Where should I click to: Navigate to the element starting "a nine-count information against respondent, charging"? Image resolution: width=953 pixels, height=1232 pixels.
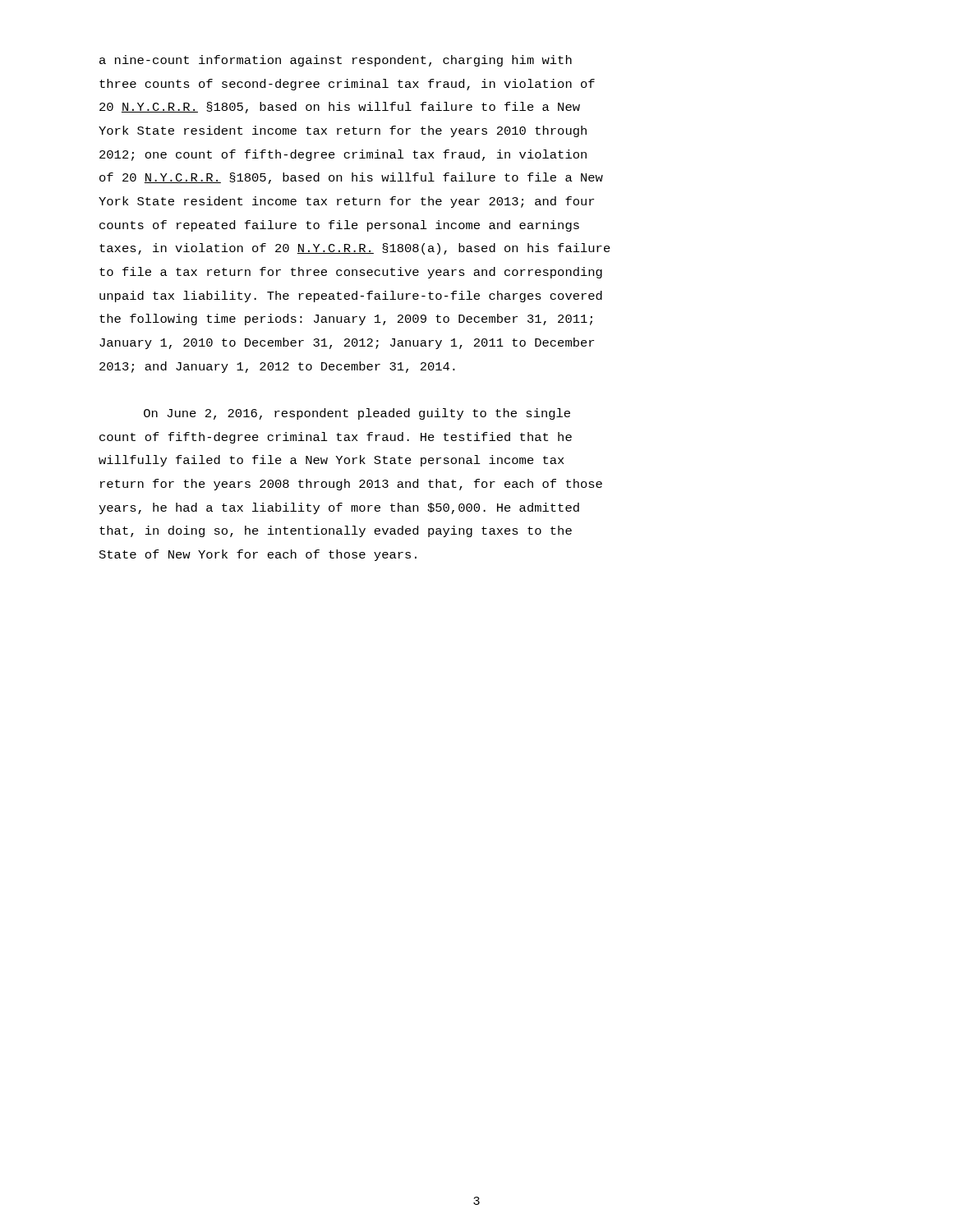(x=481, y=214)
